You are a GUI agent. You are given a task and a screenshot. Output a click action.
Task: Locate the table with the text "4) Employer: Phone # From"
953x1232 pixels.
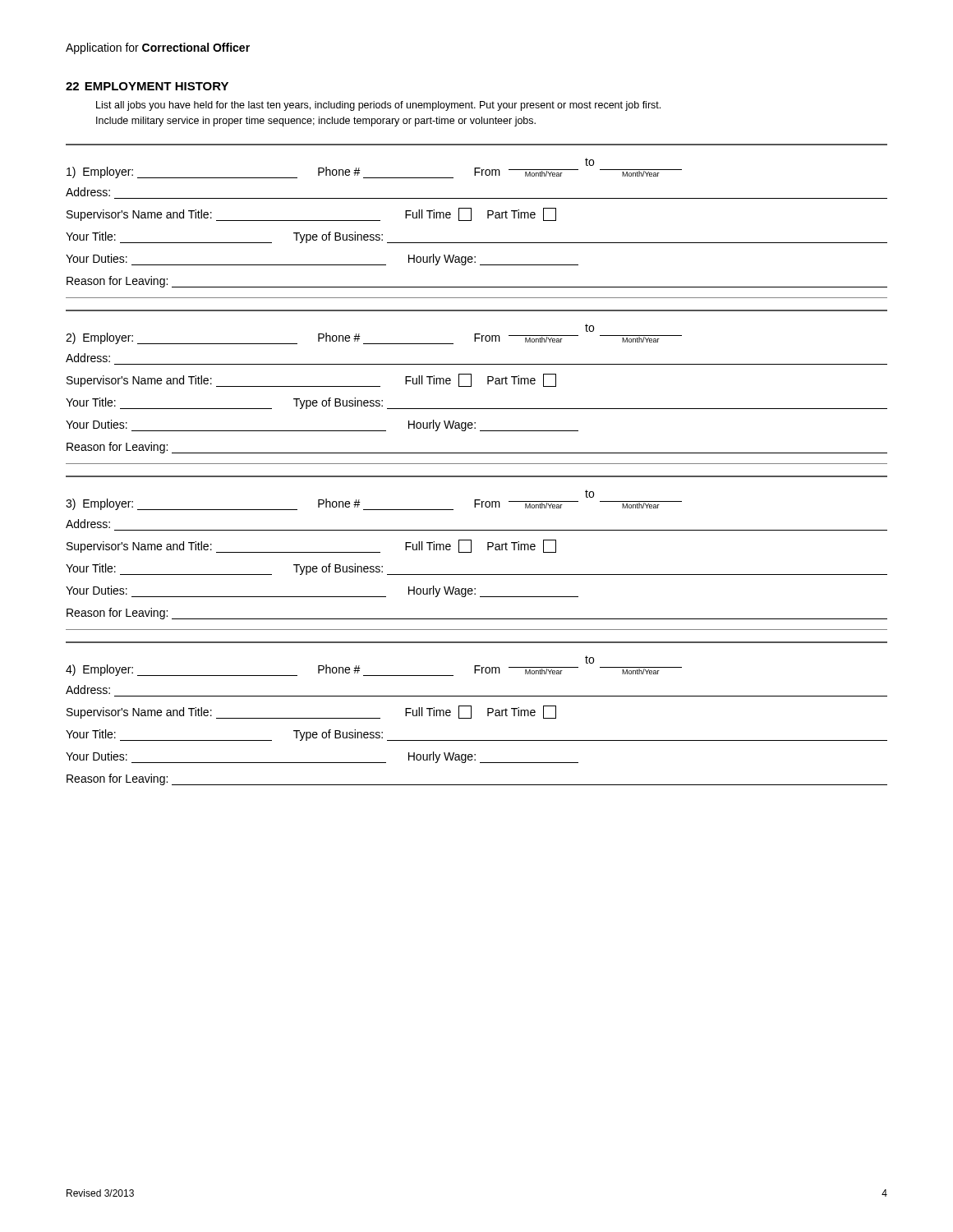coord(476,713)
